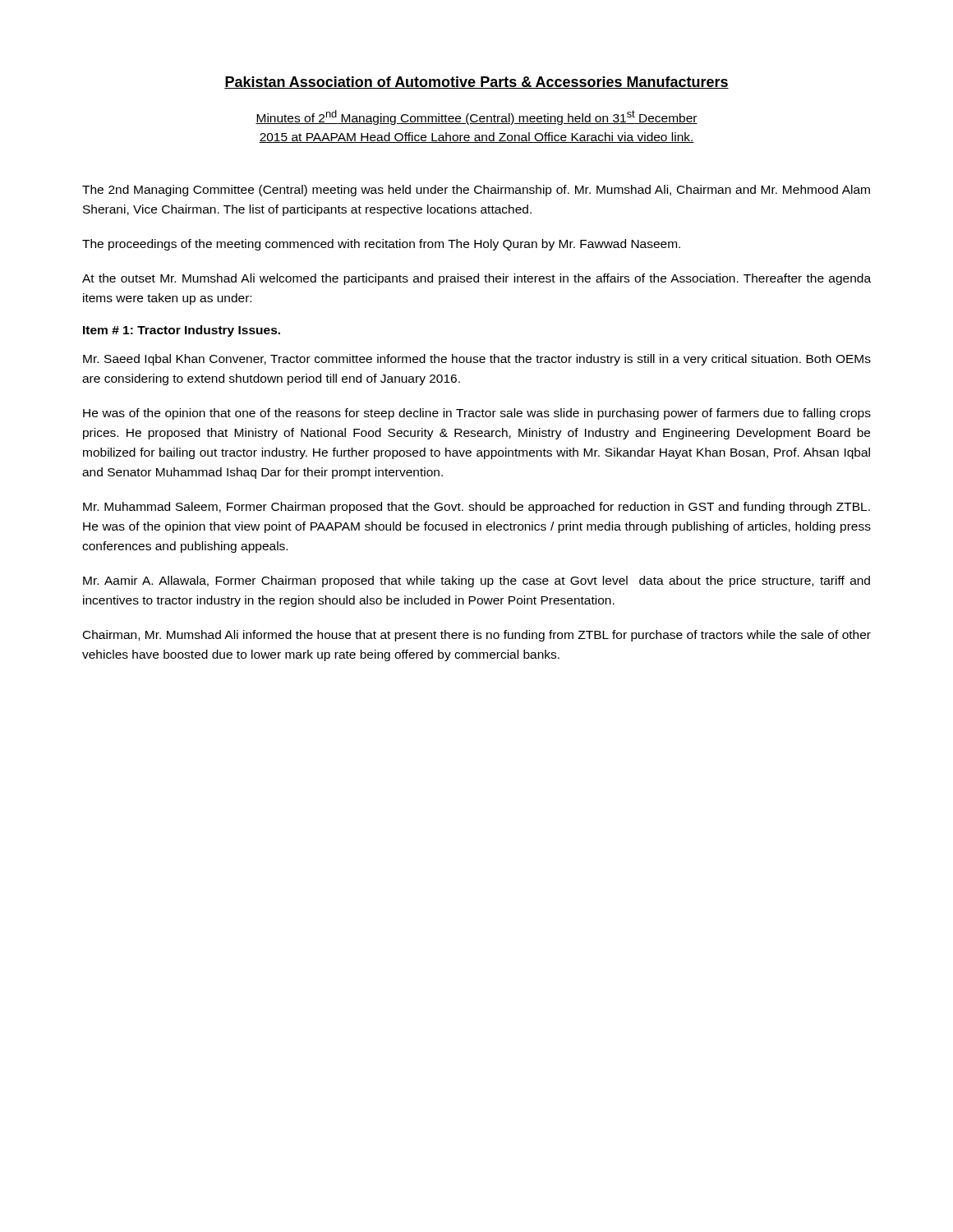Find the block on this page that starts "Mr. Aamir A. Allawala, Former Chairman"
The image size is (953, 1232).
(x=476, y=590)
